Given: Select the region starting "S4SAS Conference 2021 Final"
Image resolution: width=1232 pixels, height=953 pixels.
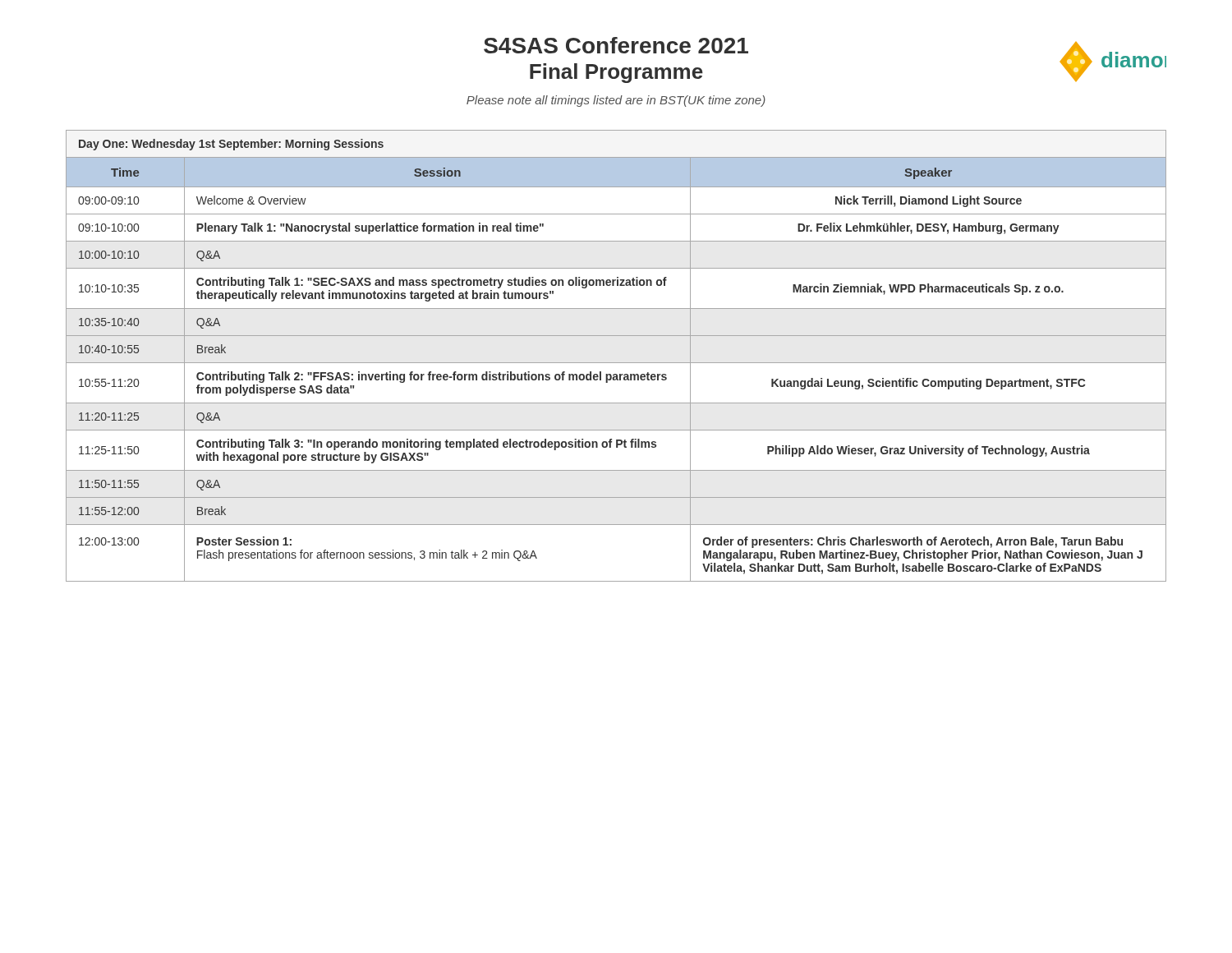Looking at the screenshot, I should click(616, 59).
